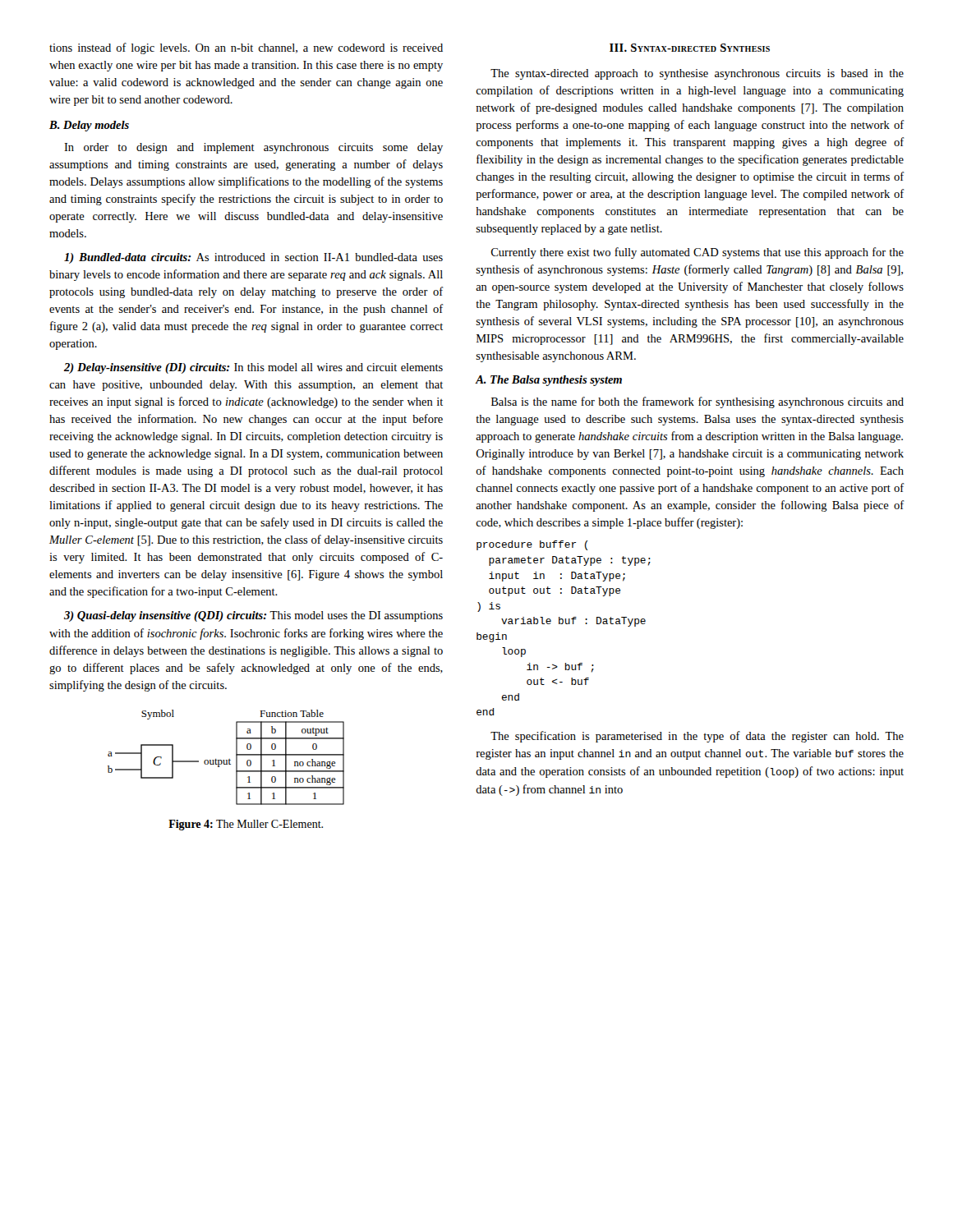The image size is (953, 1232).
Task: Select the text block that reads "Balsa is the name for both the"
Action: (x=690, y=463)
